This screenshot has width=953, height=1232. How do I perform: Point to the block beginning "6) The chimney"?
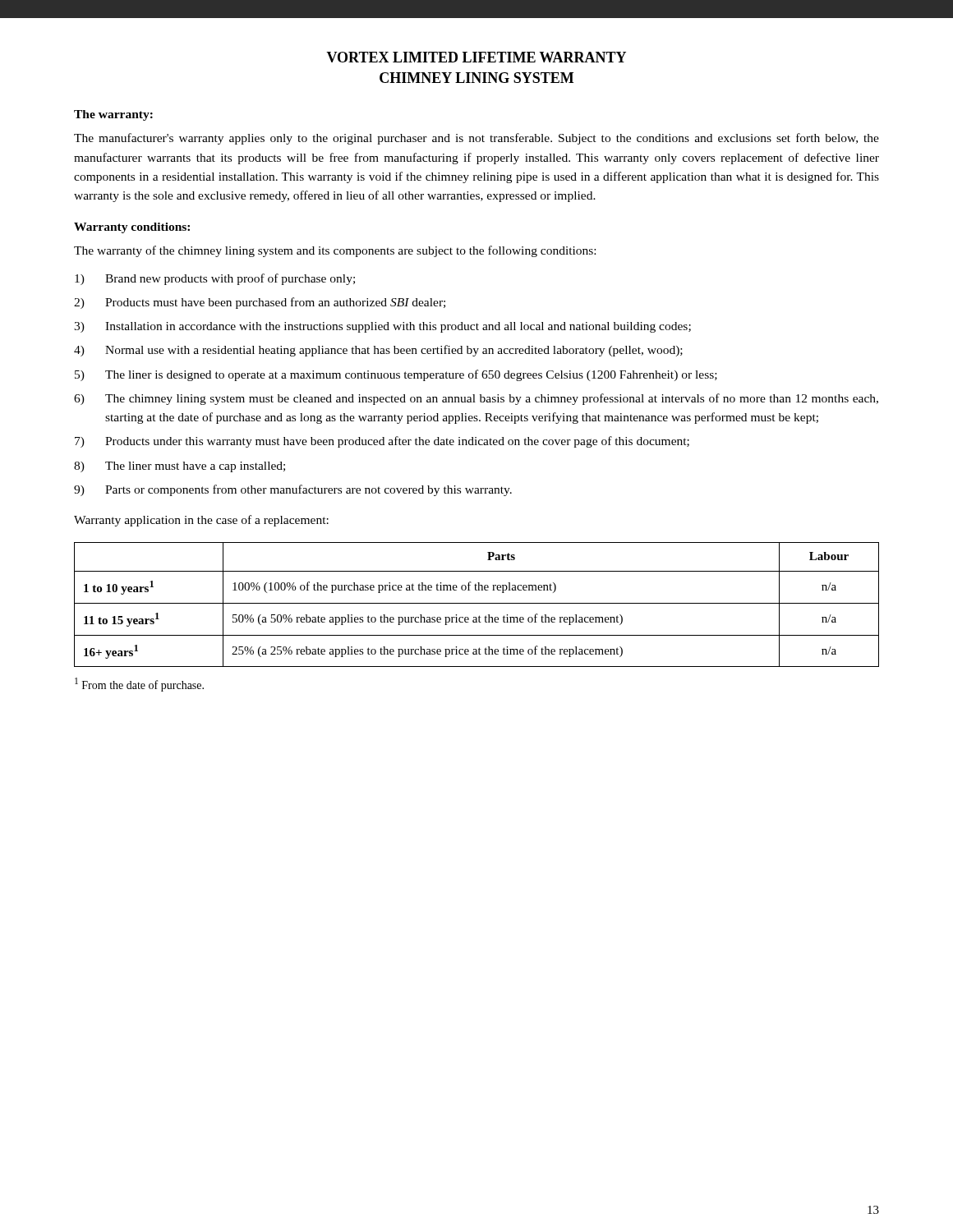click(x=476, y=407)
